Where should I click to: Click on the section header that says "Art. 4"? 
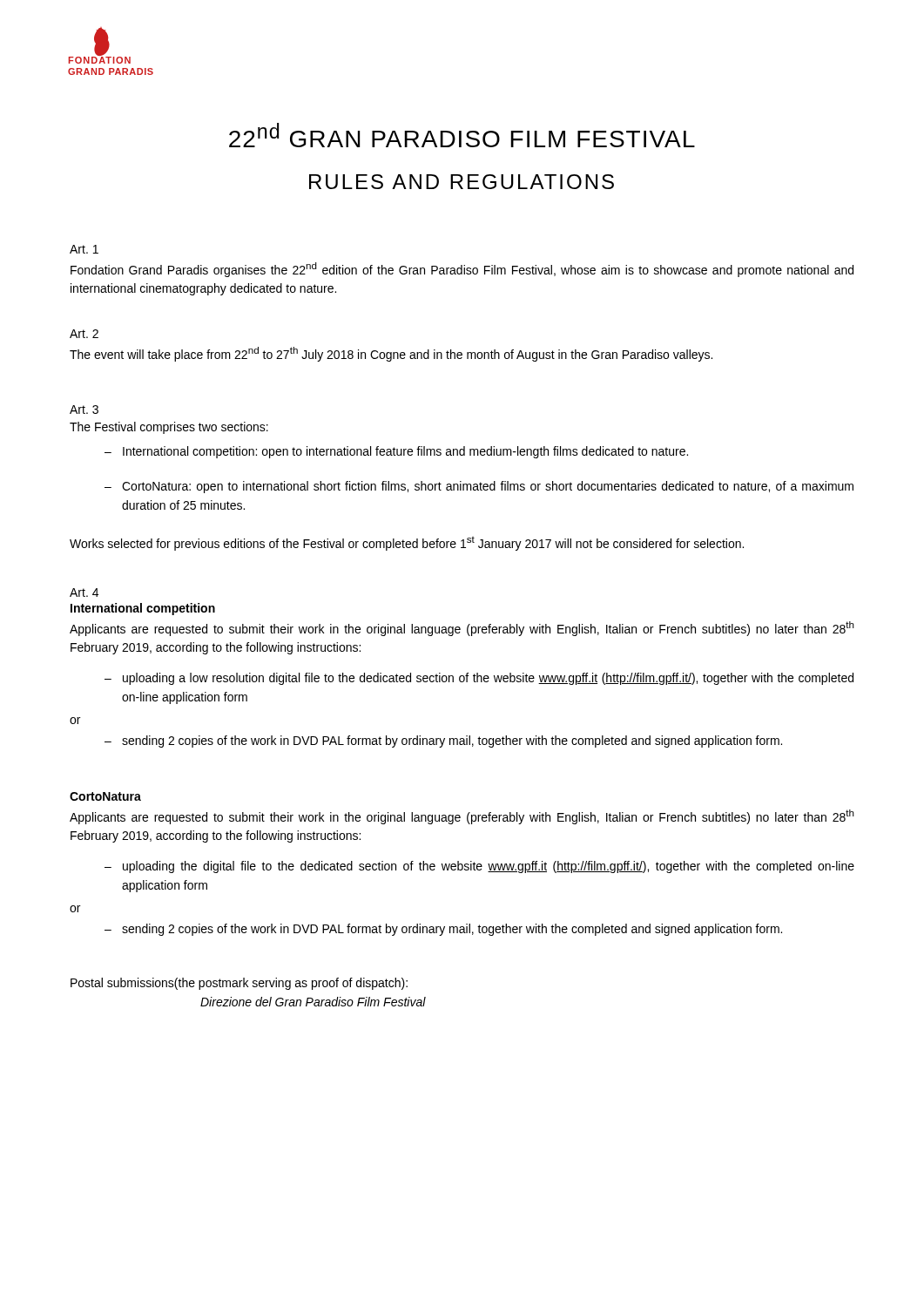(84, 593)
